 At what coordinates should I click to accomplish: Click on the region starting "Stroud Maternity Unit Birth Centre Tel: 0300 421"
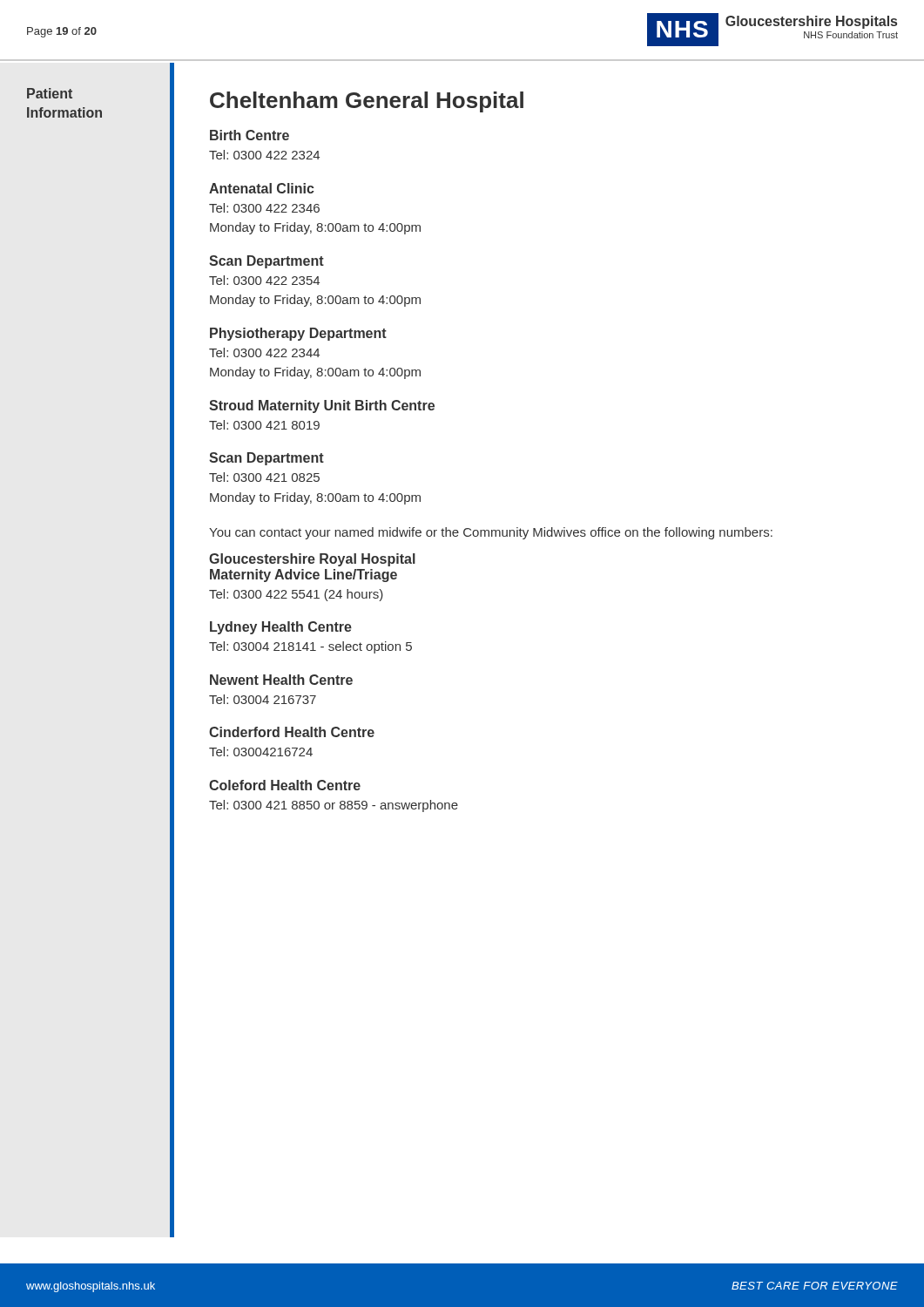[322, 406]
